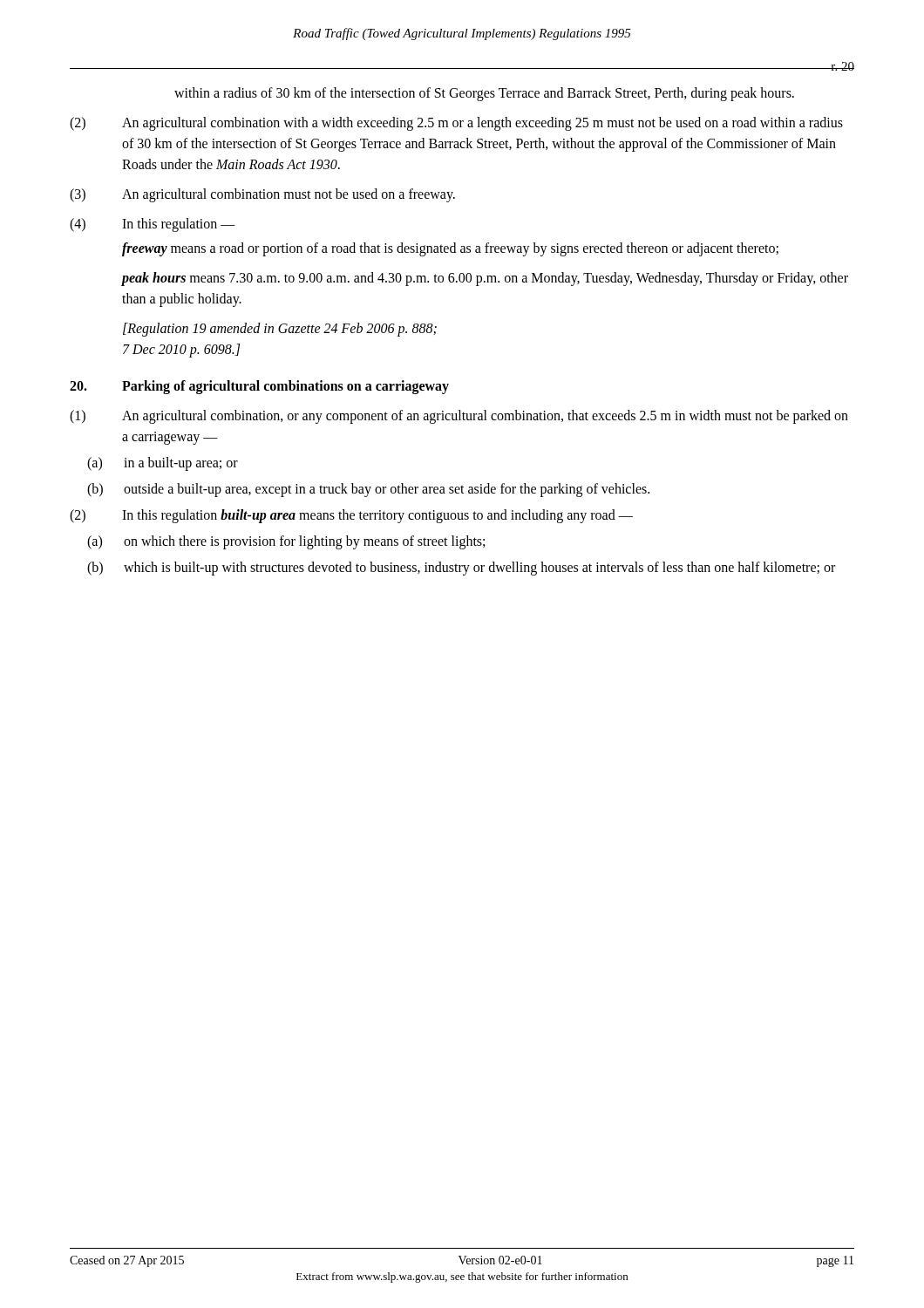Point to the element starting "(a) in a"
Image resolution: width=924 pixels, height=1308 pixels.
pyautogui.click(x=163, y=464)
